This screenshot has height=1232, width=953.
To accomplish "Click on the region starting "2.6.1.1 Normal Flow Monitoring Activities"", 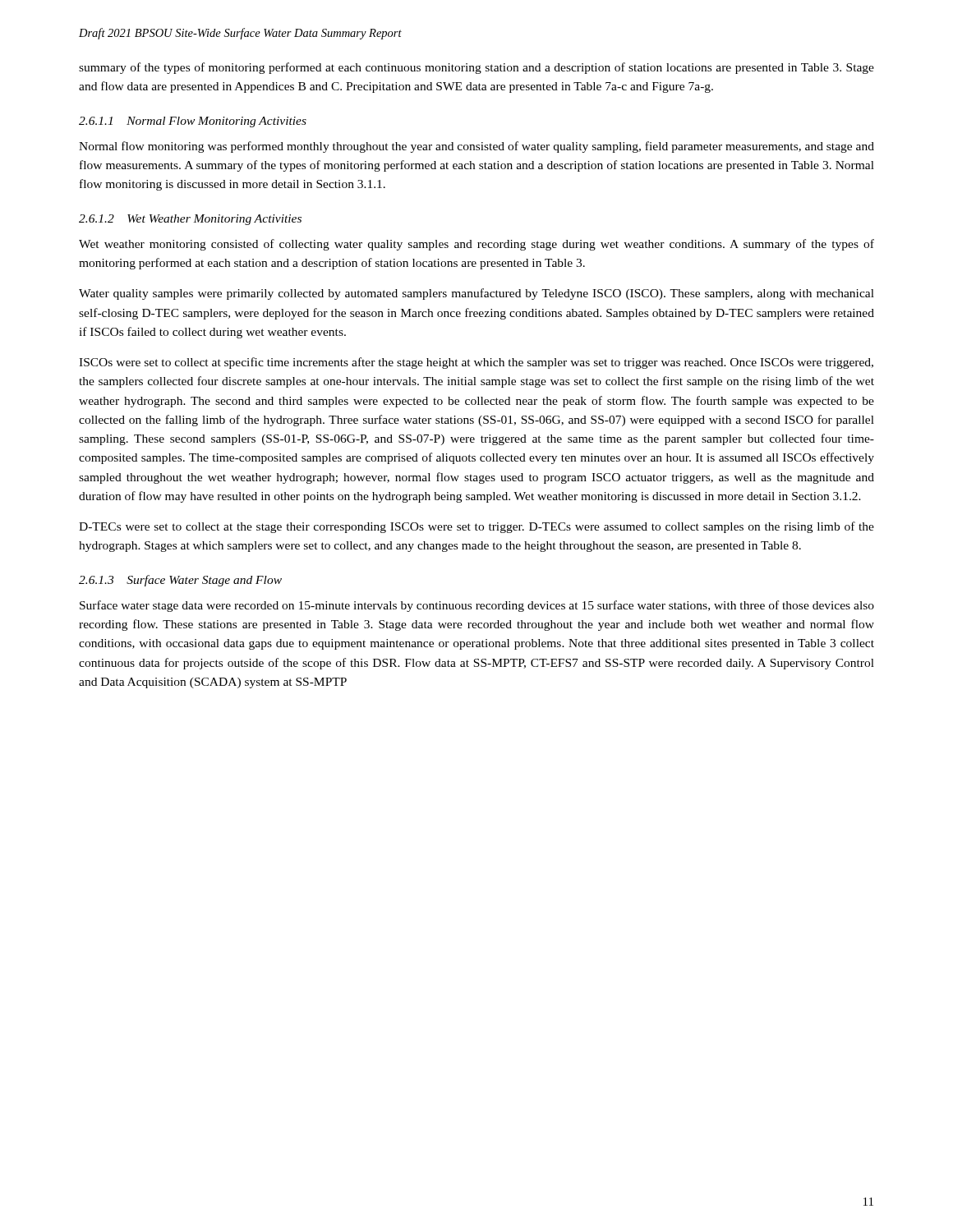I will pyautogui.click(x=193, y=120).
